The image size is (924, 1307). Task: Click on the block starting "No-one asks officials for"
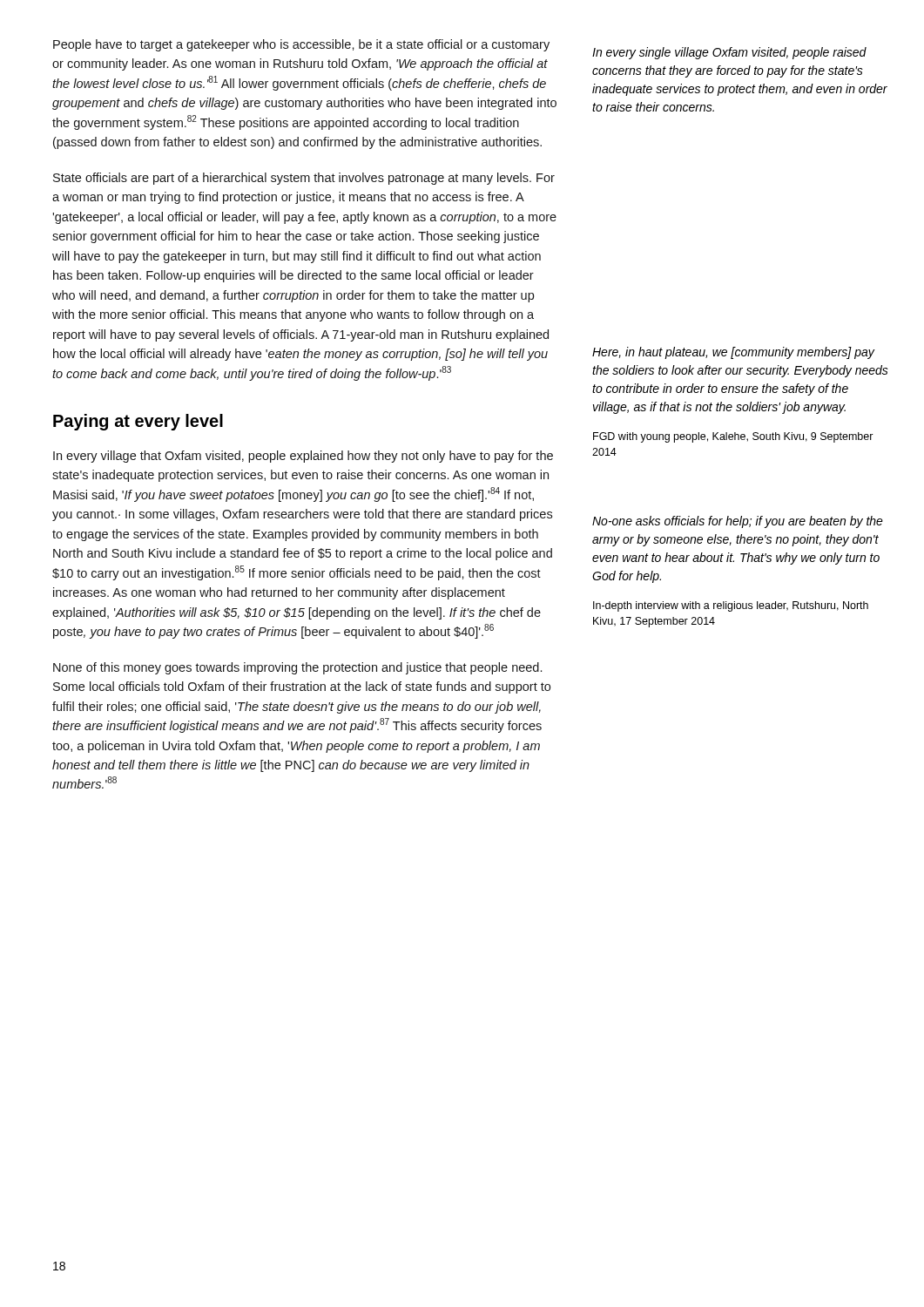(738, 549)
